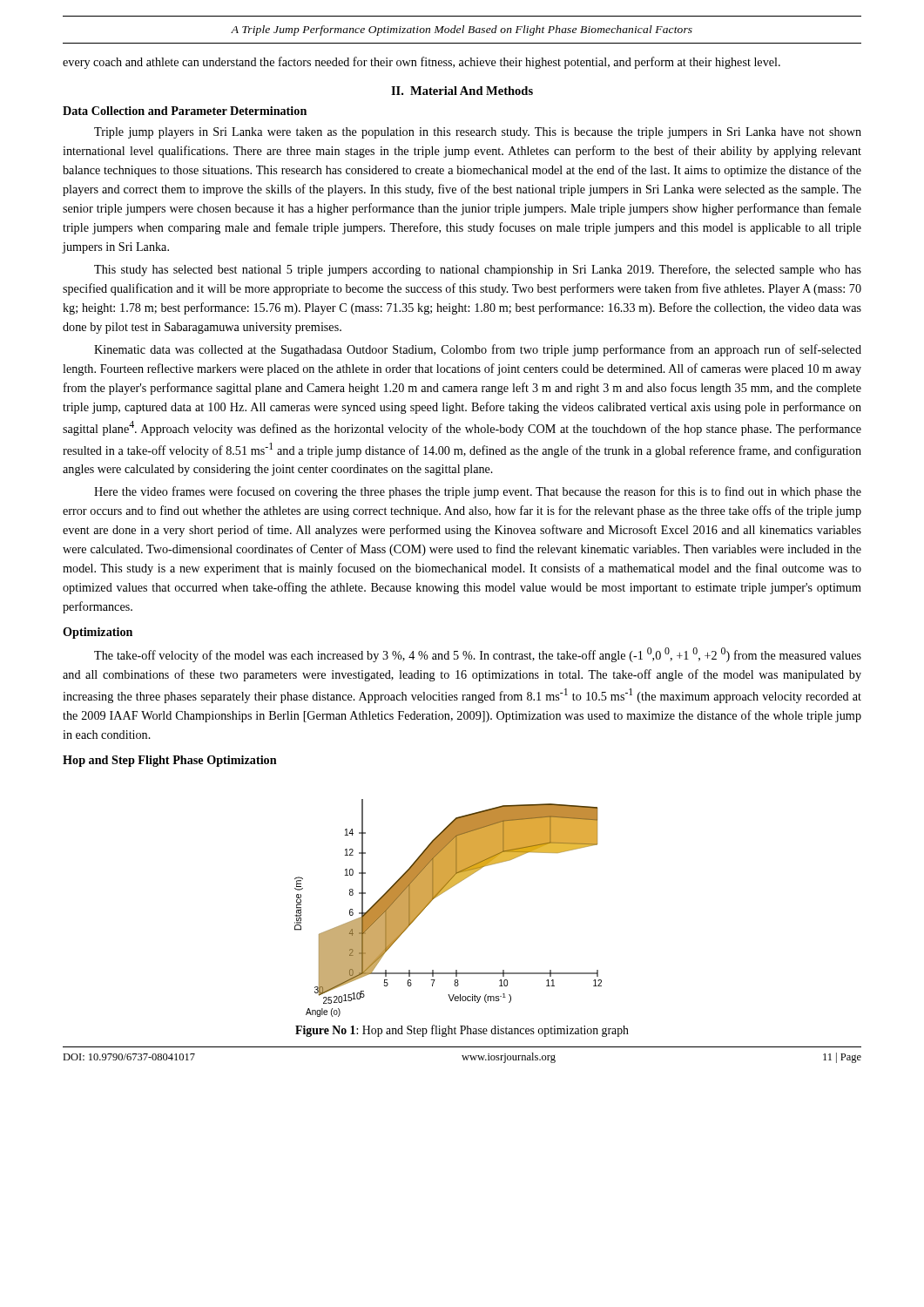This screenshot has width=924, height=1307.
Task: Find the continuous plot
Action: [x=462, y=901]
